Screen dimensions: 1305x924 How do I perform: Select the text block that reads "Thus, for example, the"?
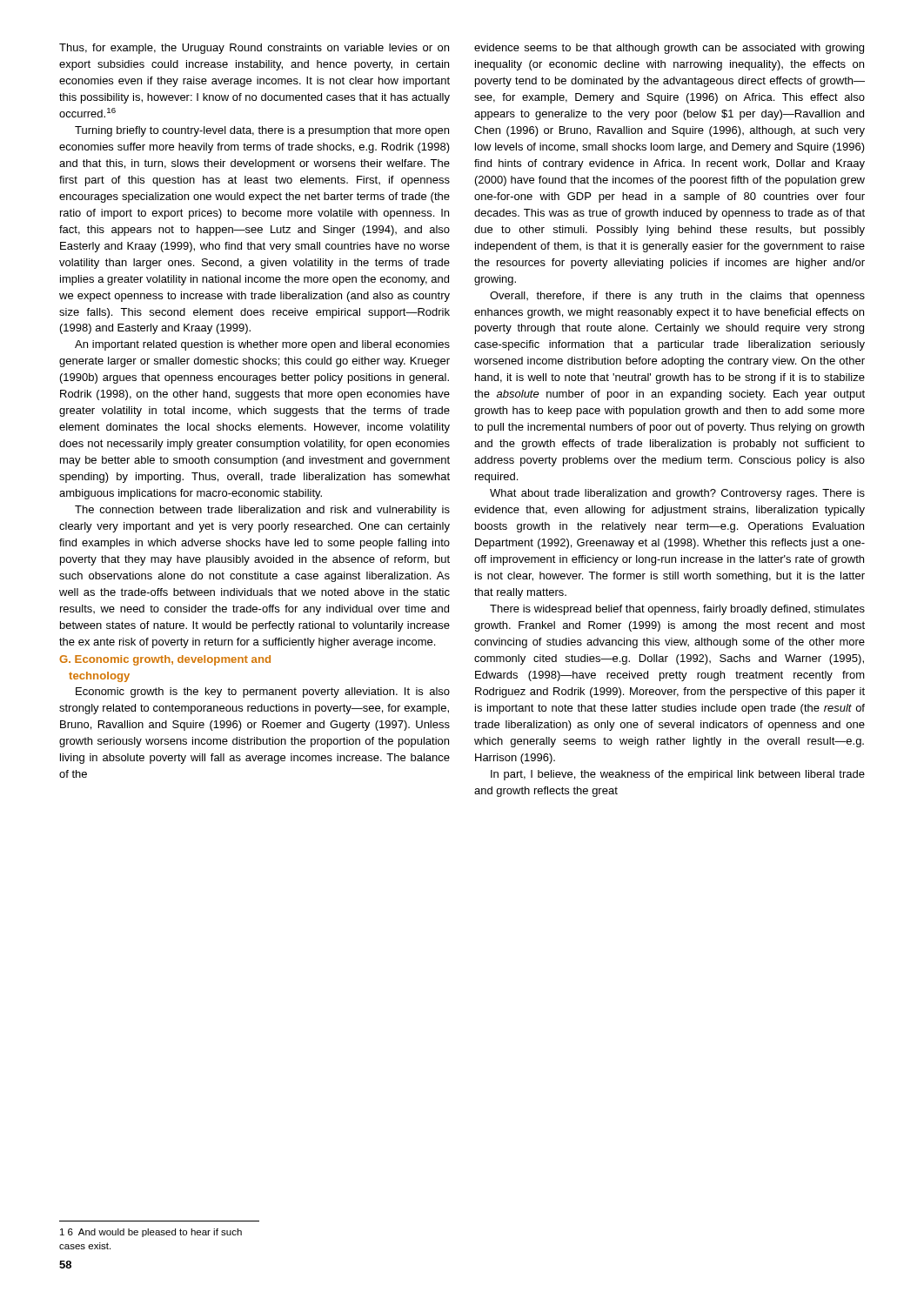pyautogui.click(x=254, y=81)
